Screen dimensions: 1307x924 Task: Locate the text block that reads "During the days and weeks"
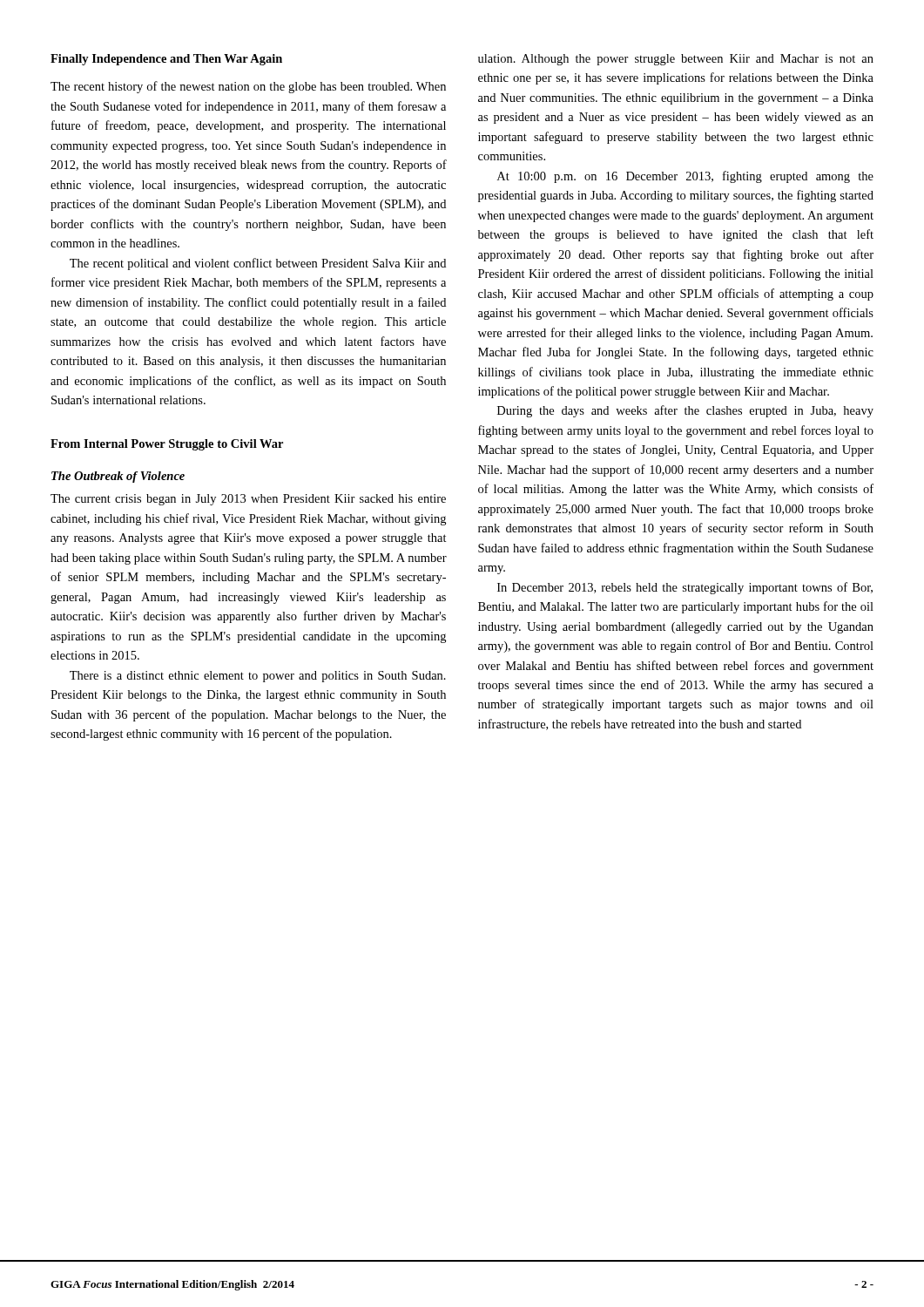(x=676, y=489)
